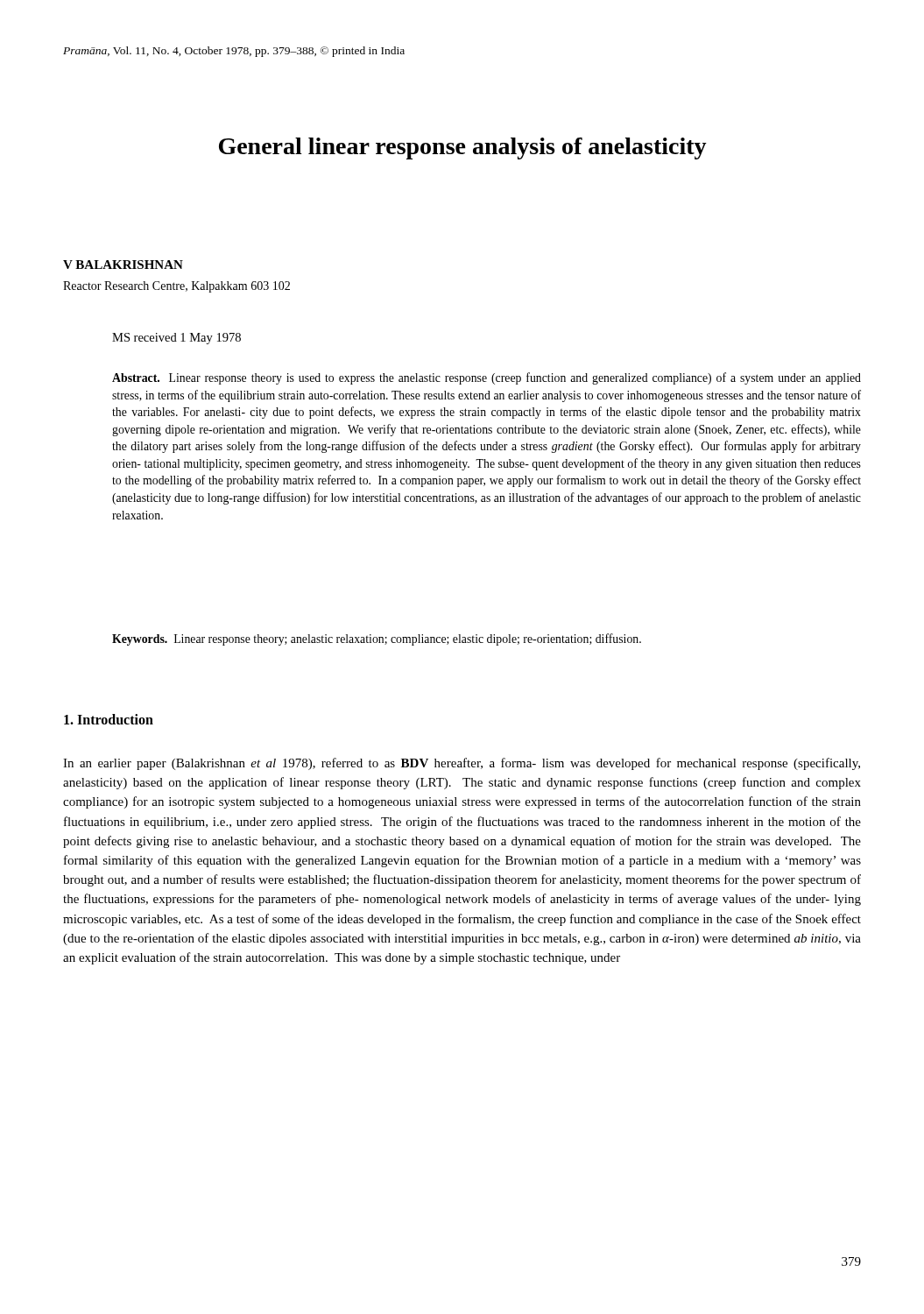Find the block on this page that starts "Keywords. Linear response theory; anelastic relaxation;"
This screenshot has width=924, height=1314.
point(487,639)
